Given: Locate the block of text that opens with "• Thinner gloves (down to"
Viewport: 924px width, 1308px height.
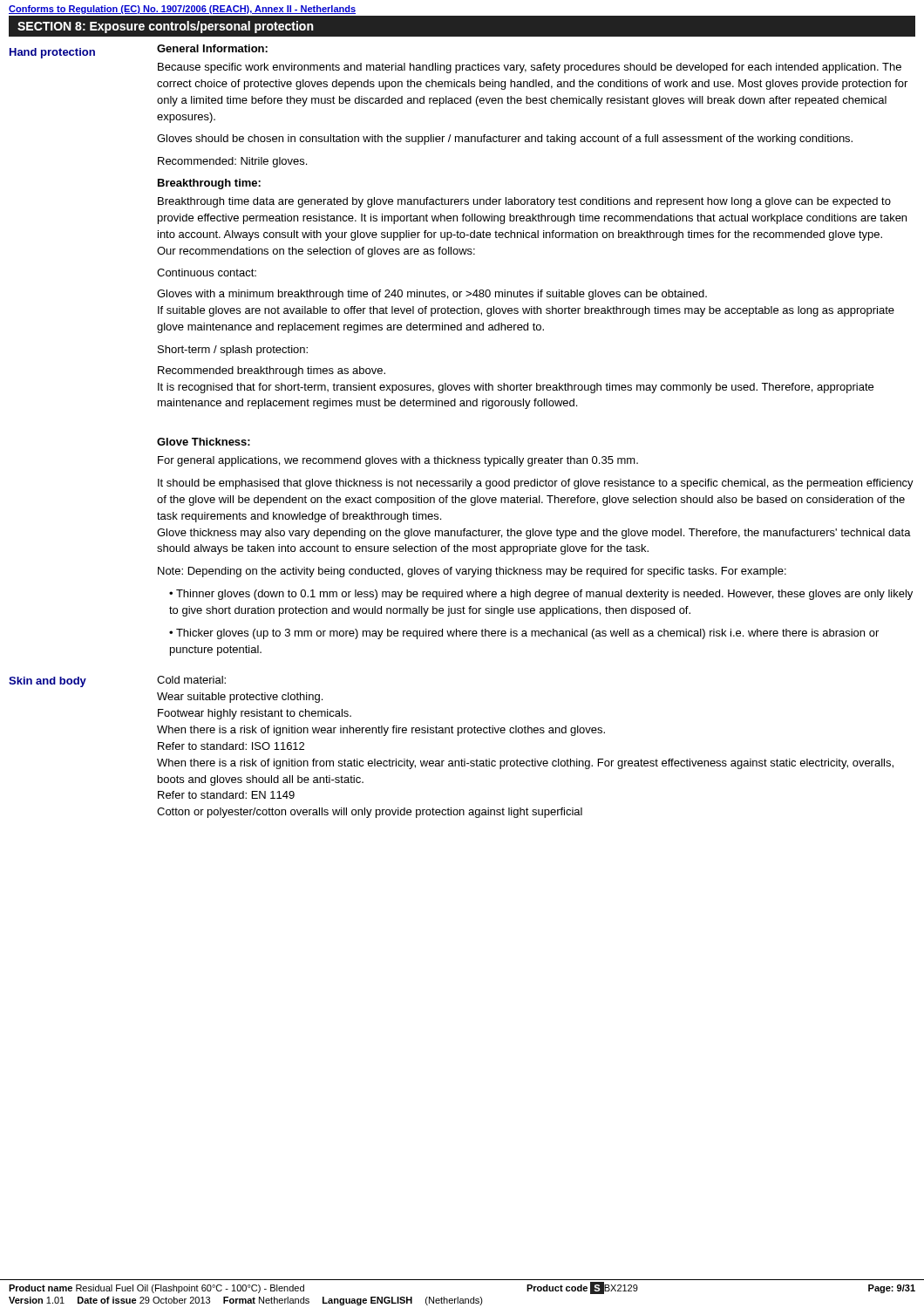Looking at the screenshot, I should click(541, 602).
